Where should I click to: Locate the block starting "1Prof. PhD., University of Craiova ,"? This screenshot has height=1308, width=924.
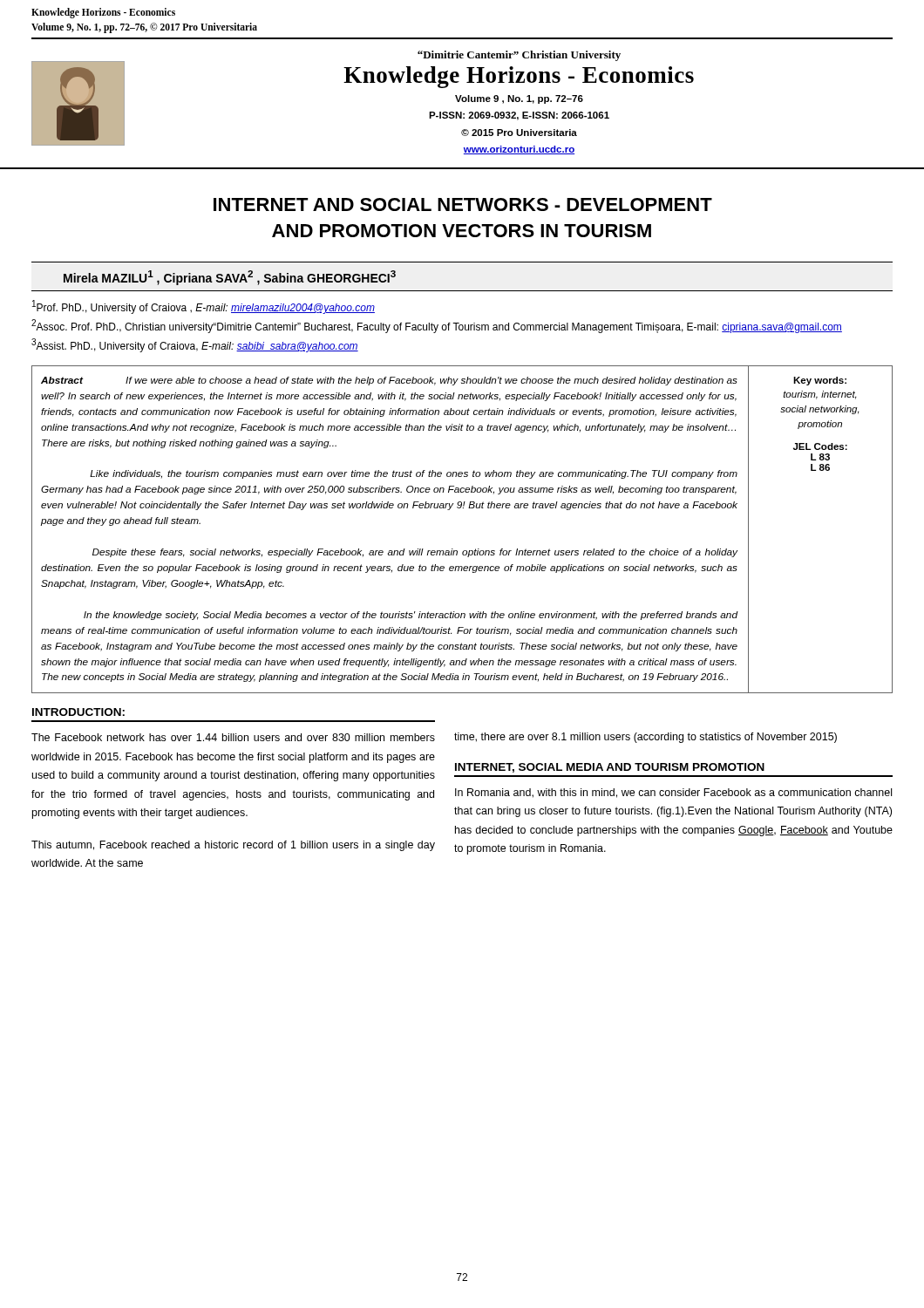(x=437, y=326)
